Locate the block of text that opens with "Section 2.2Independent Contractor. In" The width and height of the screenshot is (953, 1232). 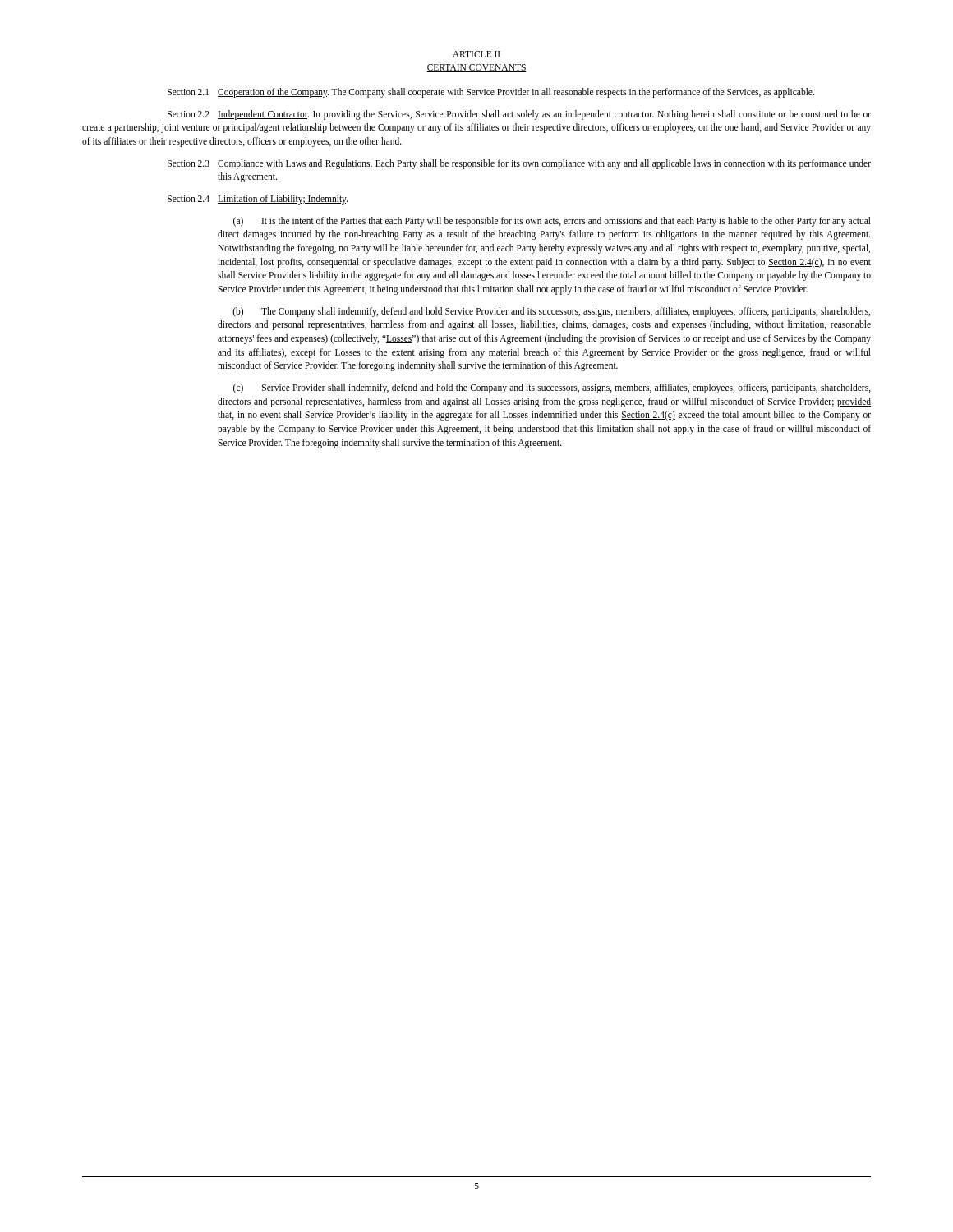tap(476, 127)
